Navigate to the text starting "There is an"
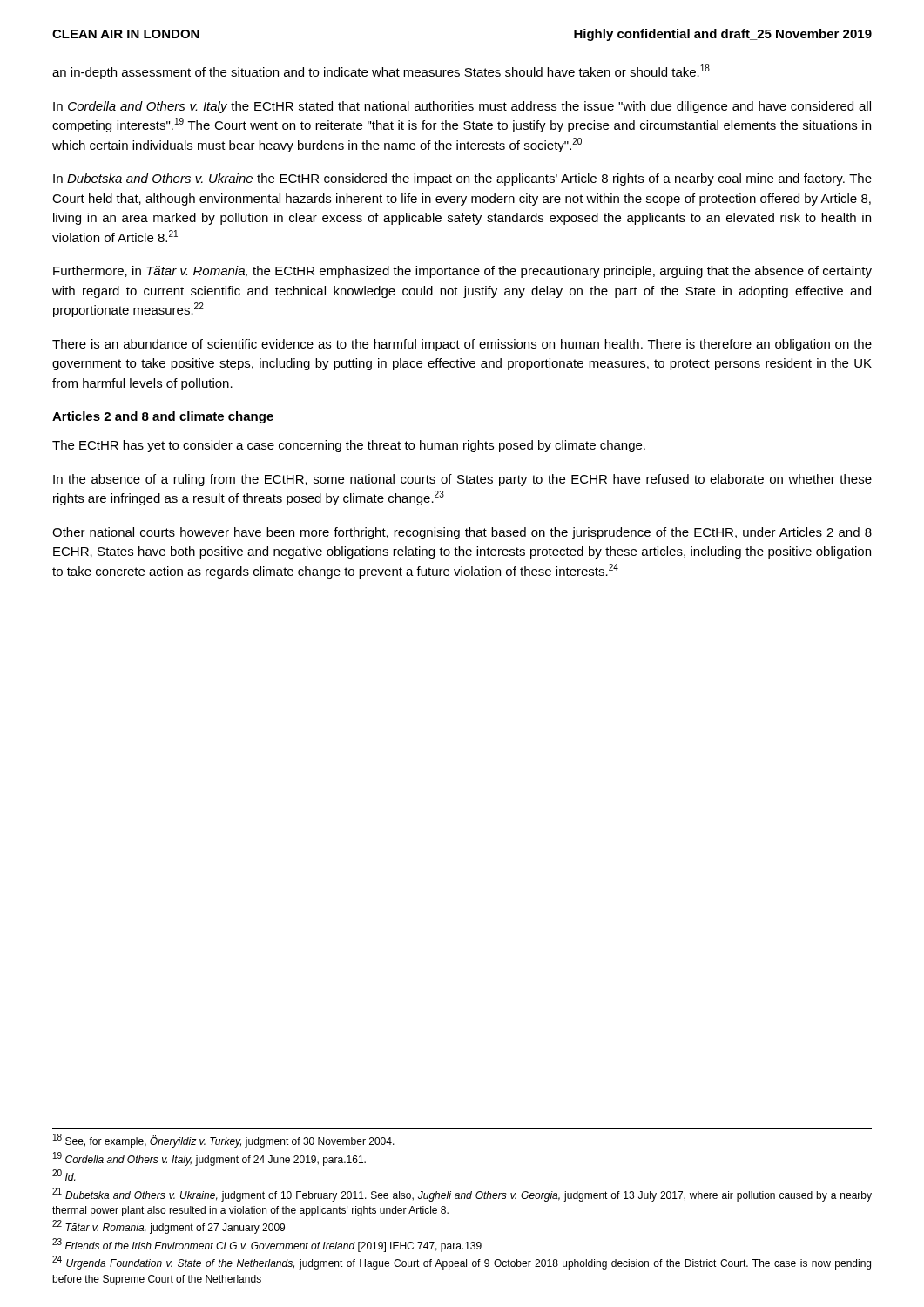Screen dimensions: 1307x924 462,363
